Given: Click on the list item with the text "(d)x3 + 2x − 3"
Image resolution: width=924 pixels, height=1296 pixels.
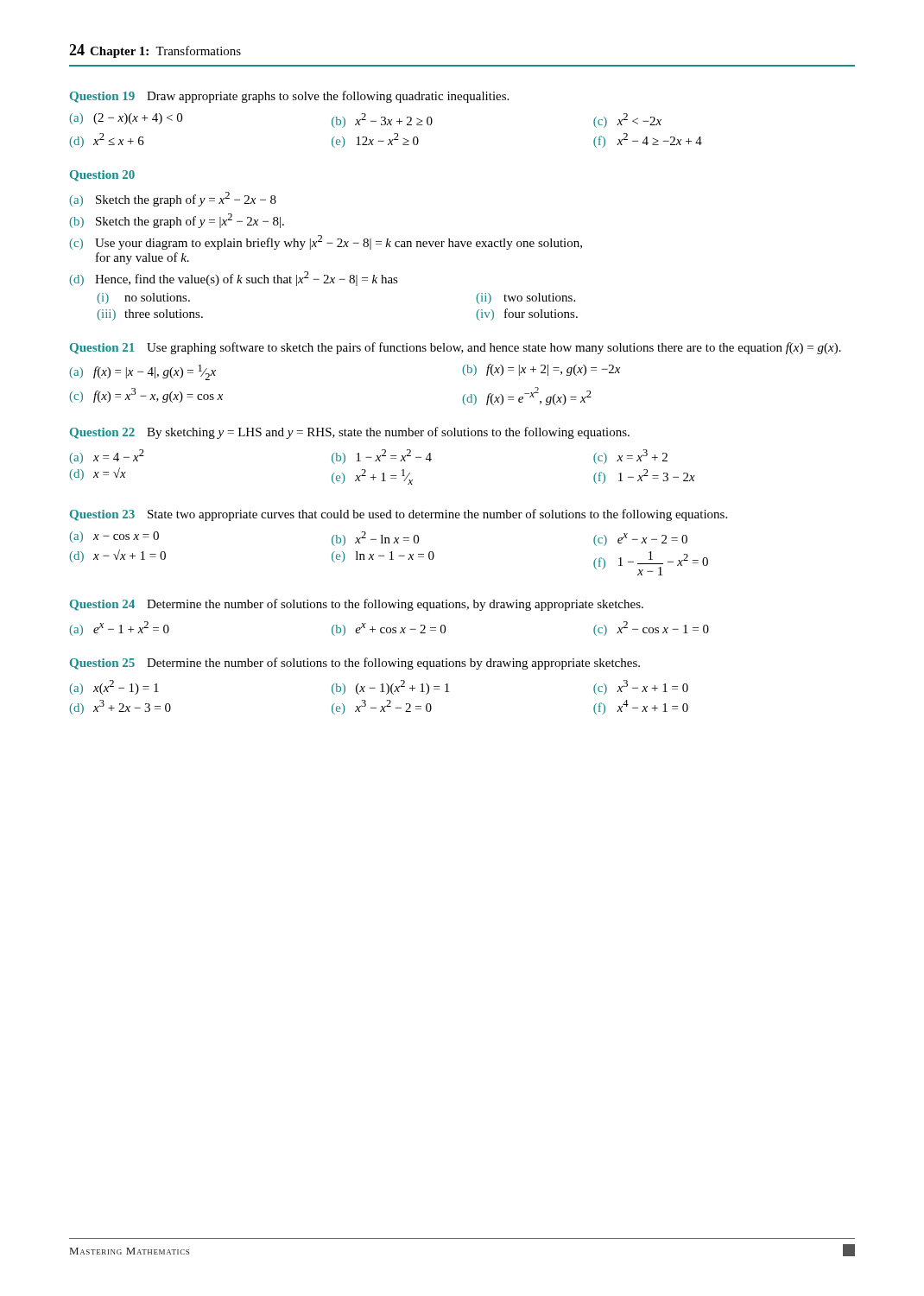Looking at the screenshot, I should (120, 706).
